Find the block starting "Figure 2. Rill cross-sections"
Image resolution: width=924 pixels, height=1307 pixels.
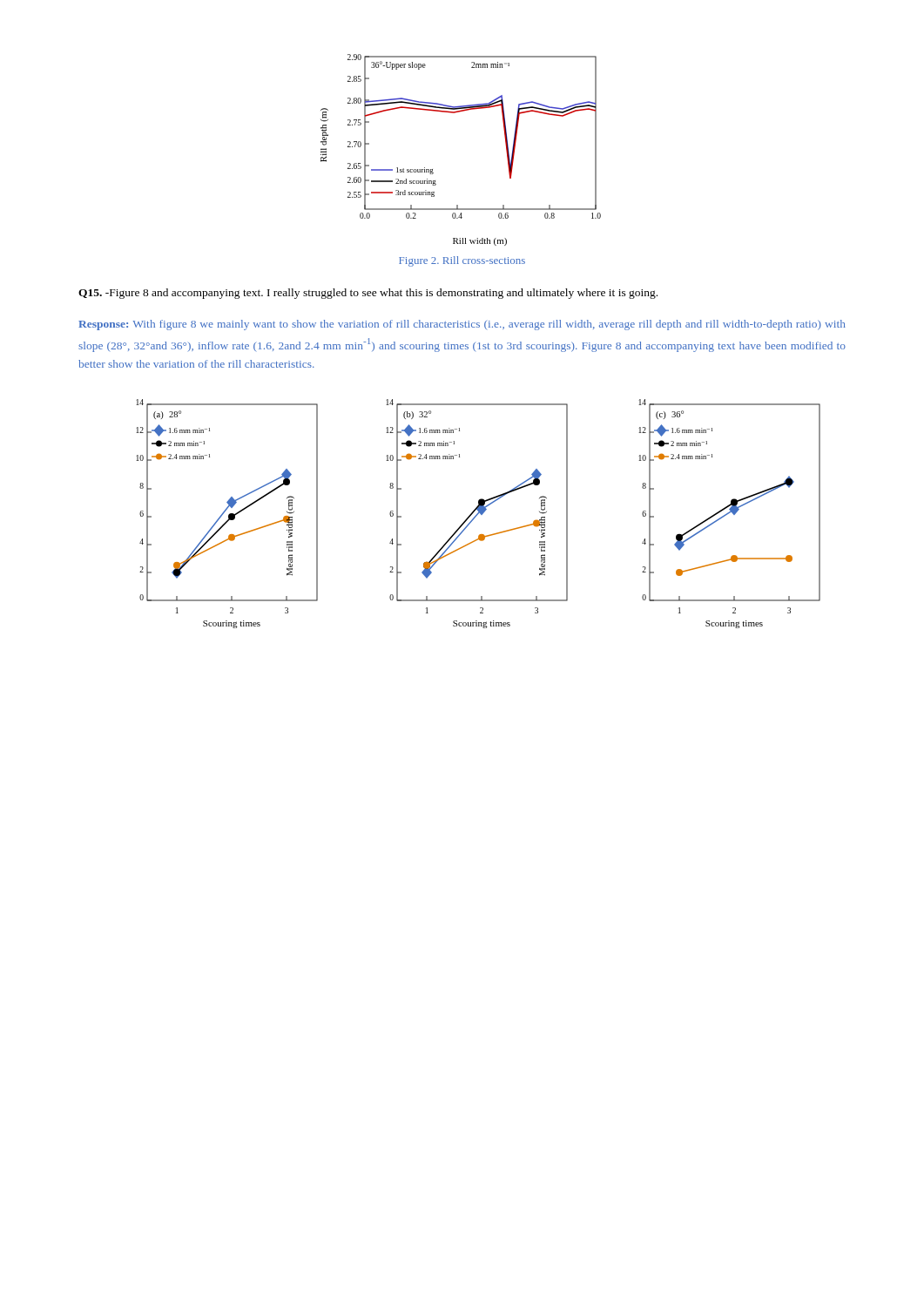tap(462, 260)
